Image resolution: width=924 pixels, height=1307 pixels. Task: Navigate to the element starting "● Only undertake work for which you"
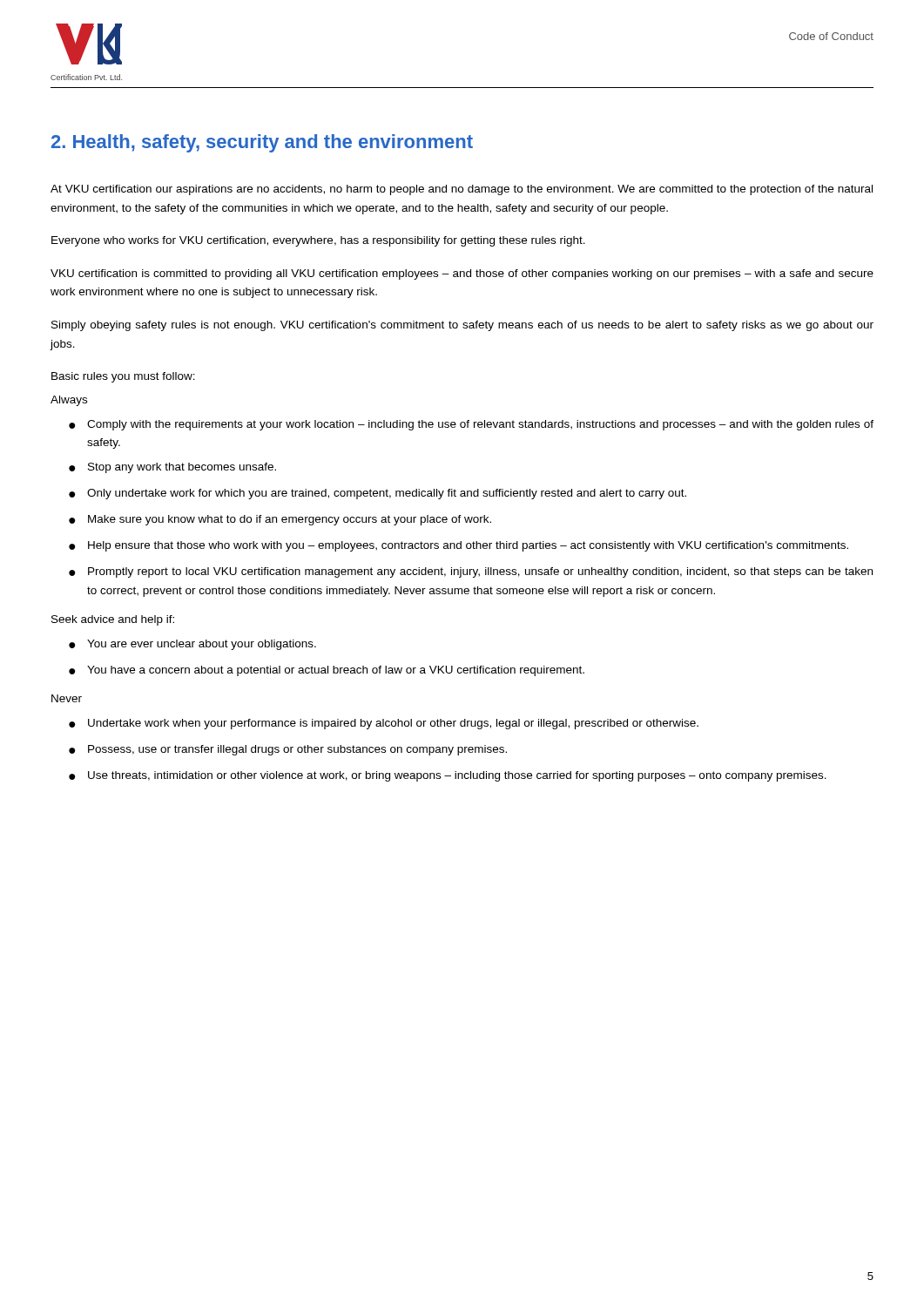coord(471,494)
